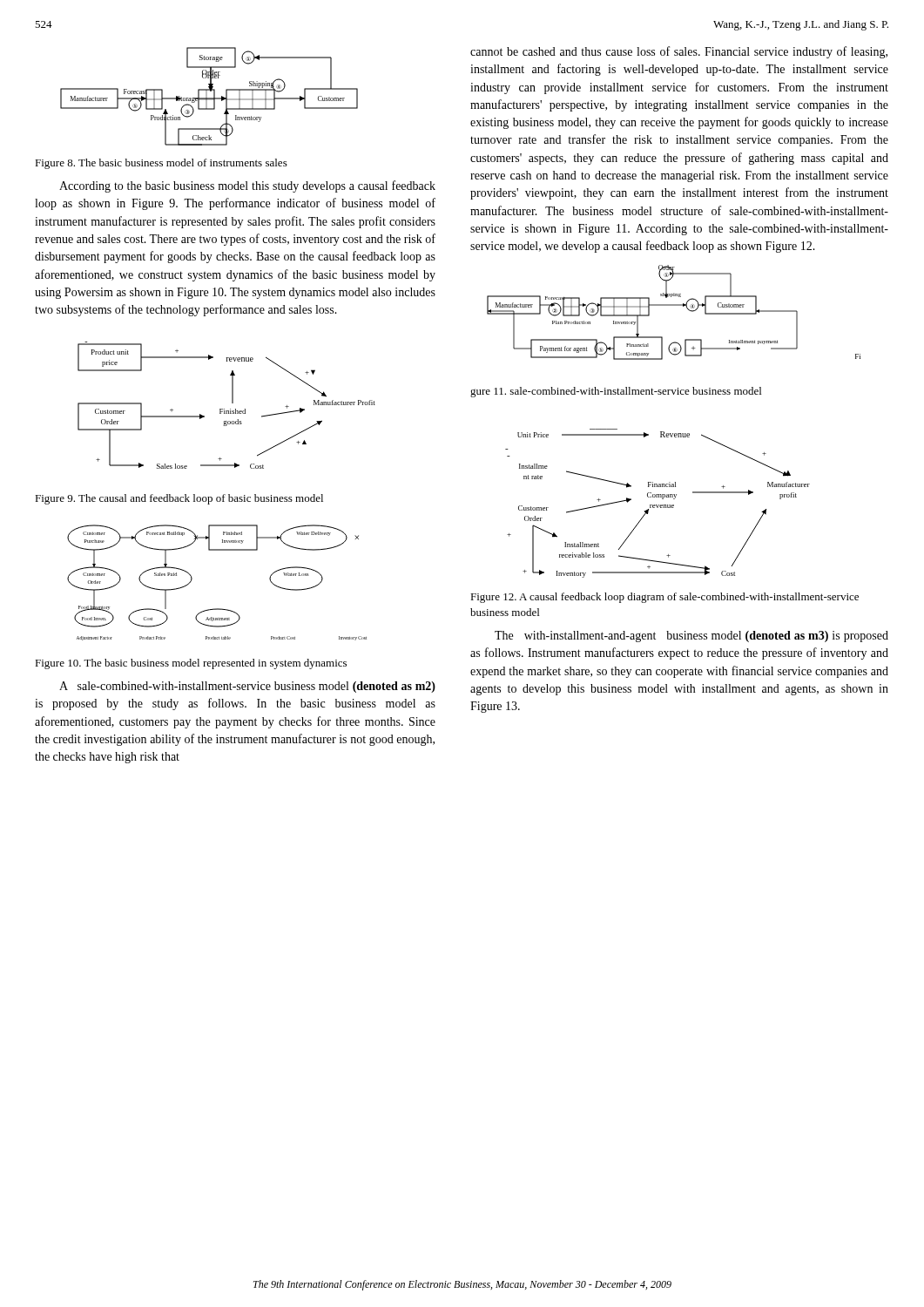Locate the text block starting "According to the basic business model this"

235,249
